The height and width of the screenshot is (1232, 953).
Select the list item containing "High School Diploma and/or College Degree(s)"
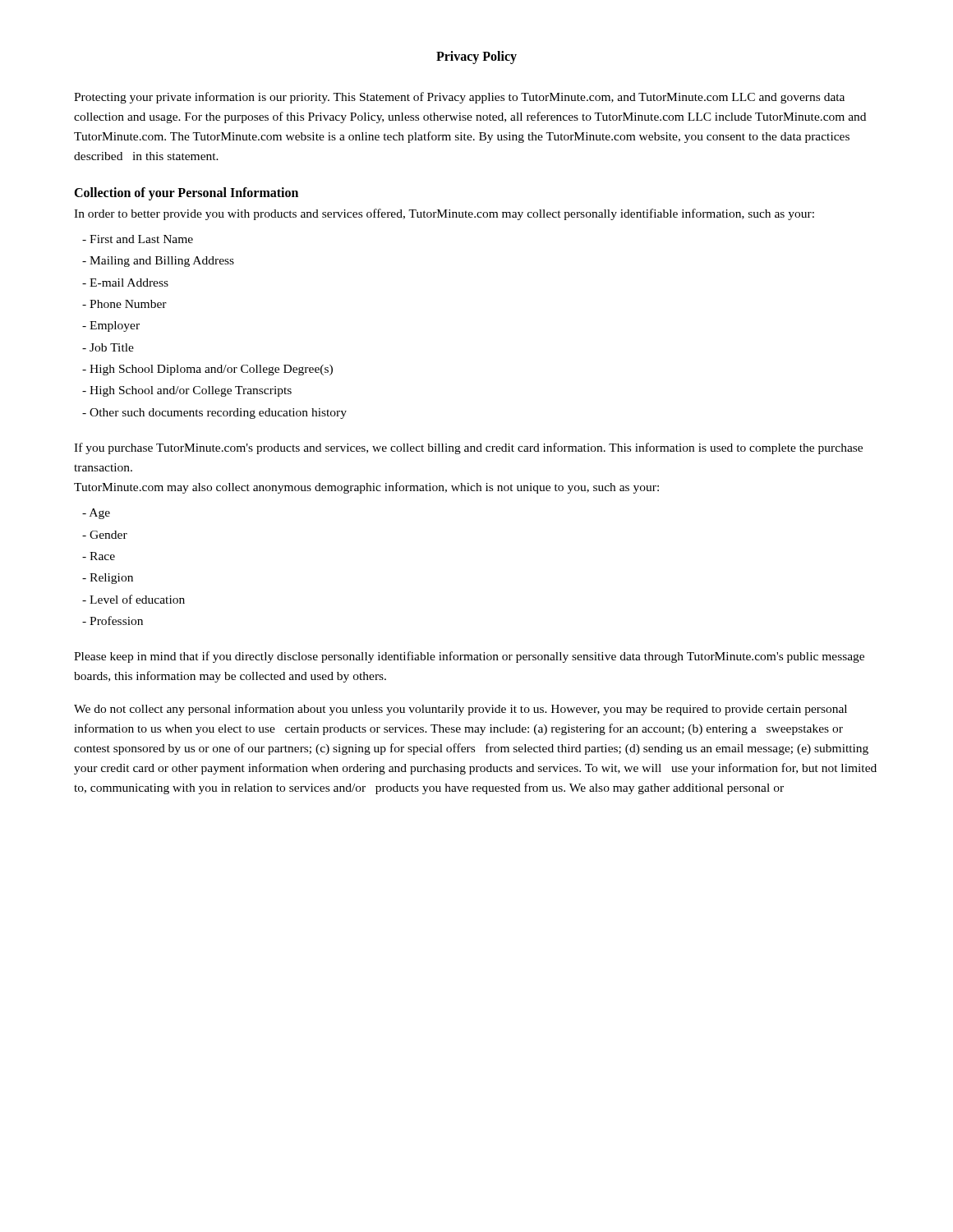click(208, 368)
